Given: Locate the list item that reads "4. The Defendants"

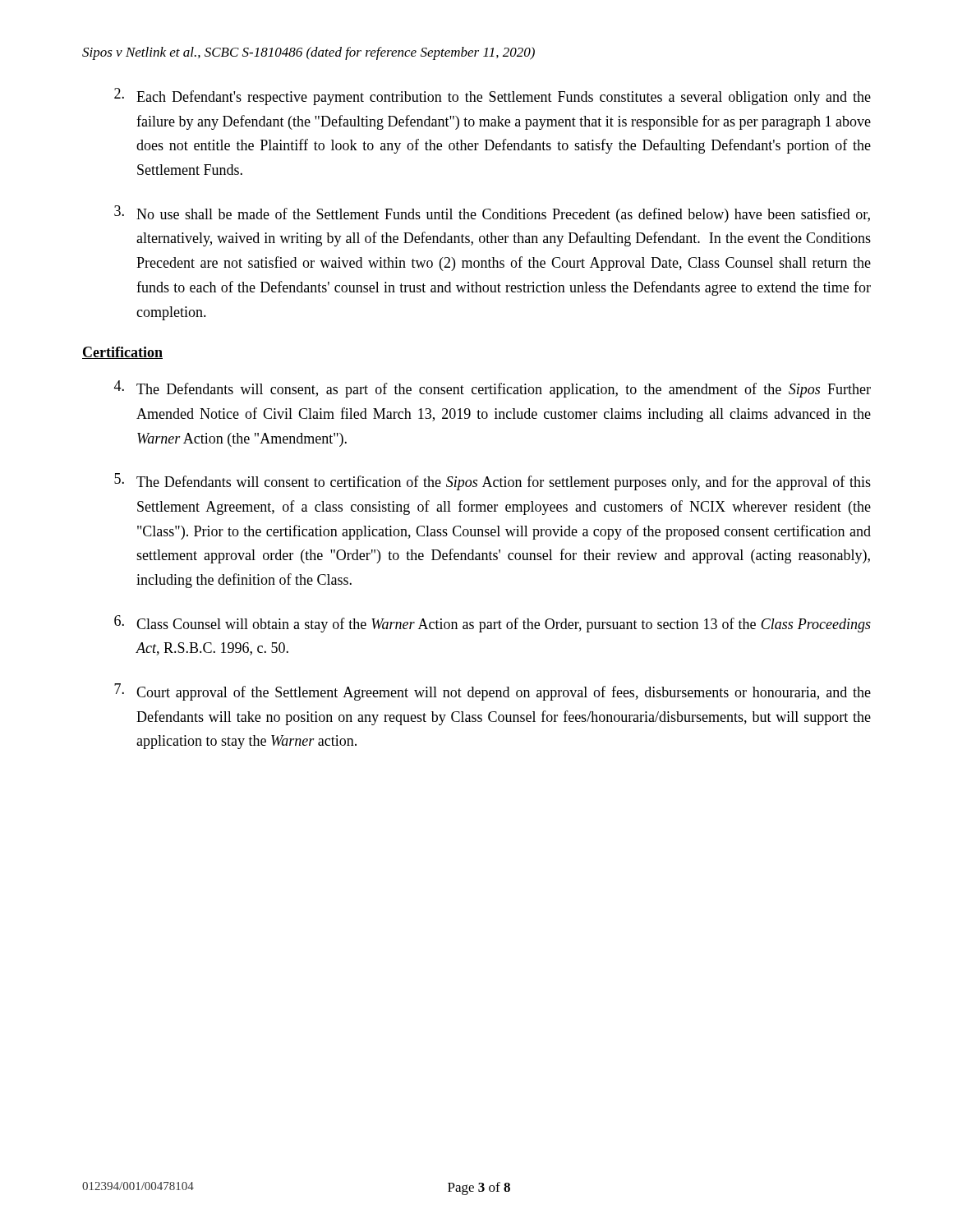Looking at the screenshot, I should coord(476,415).
